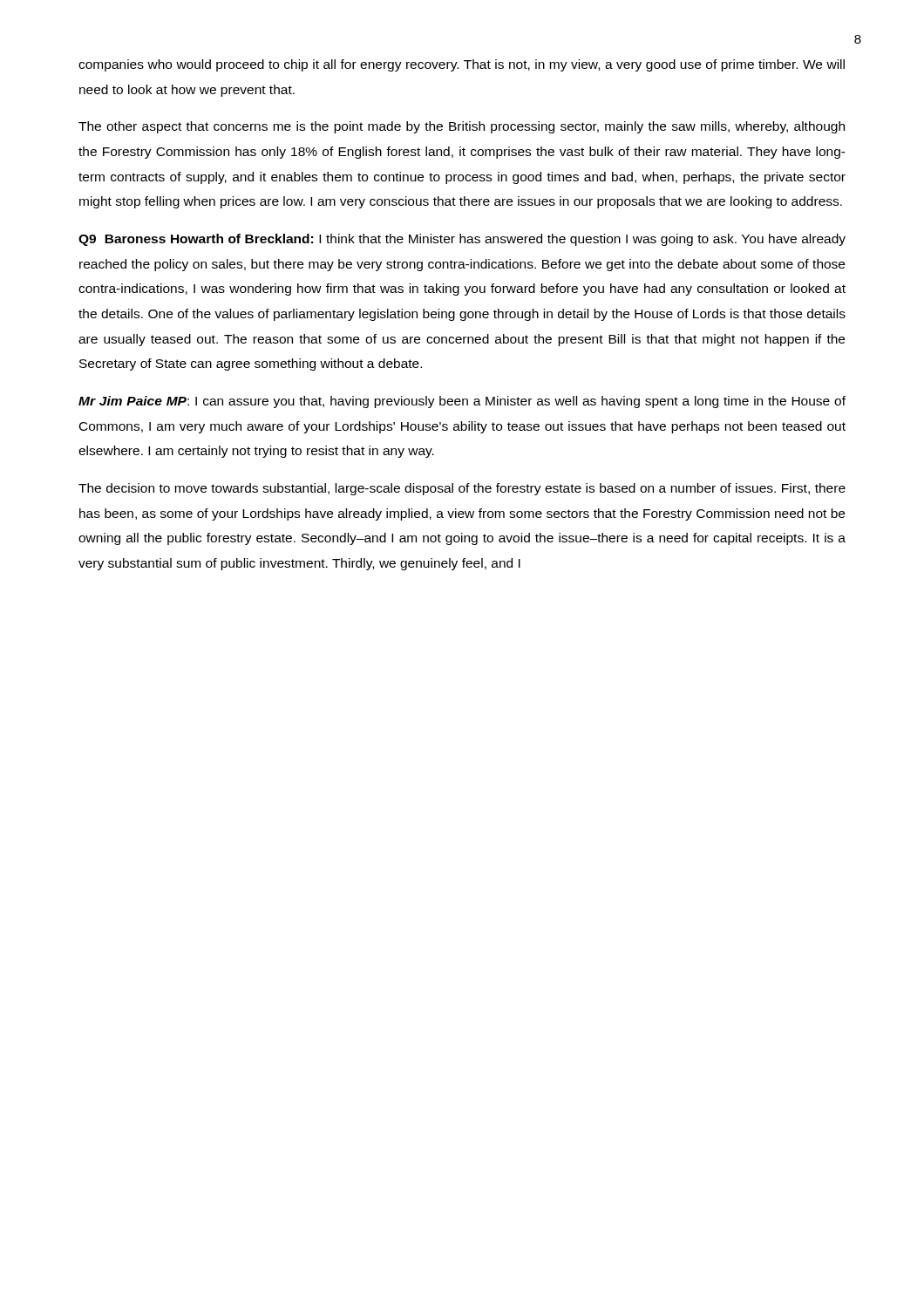Find the text block that reads "companies who would proceed to chip it all"
The width and height of the screenshot is (924, 1308).
[x=462, y=77]
